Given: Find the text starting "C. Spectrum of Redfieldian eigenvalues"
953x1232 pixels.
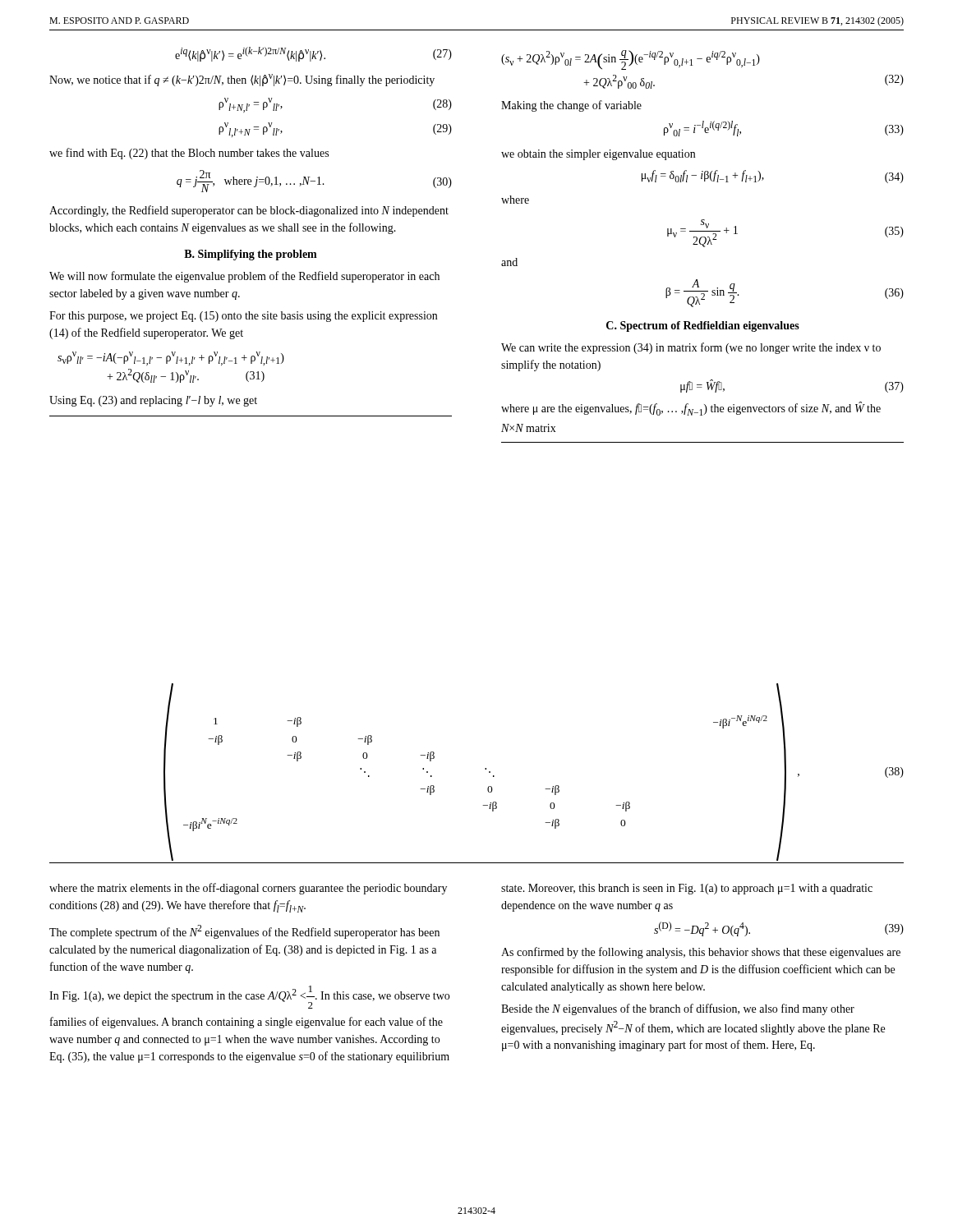Looking at the screenshot, I should point(702,326).
